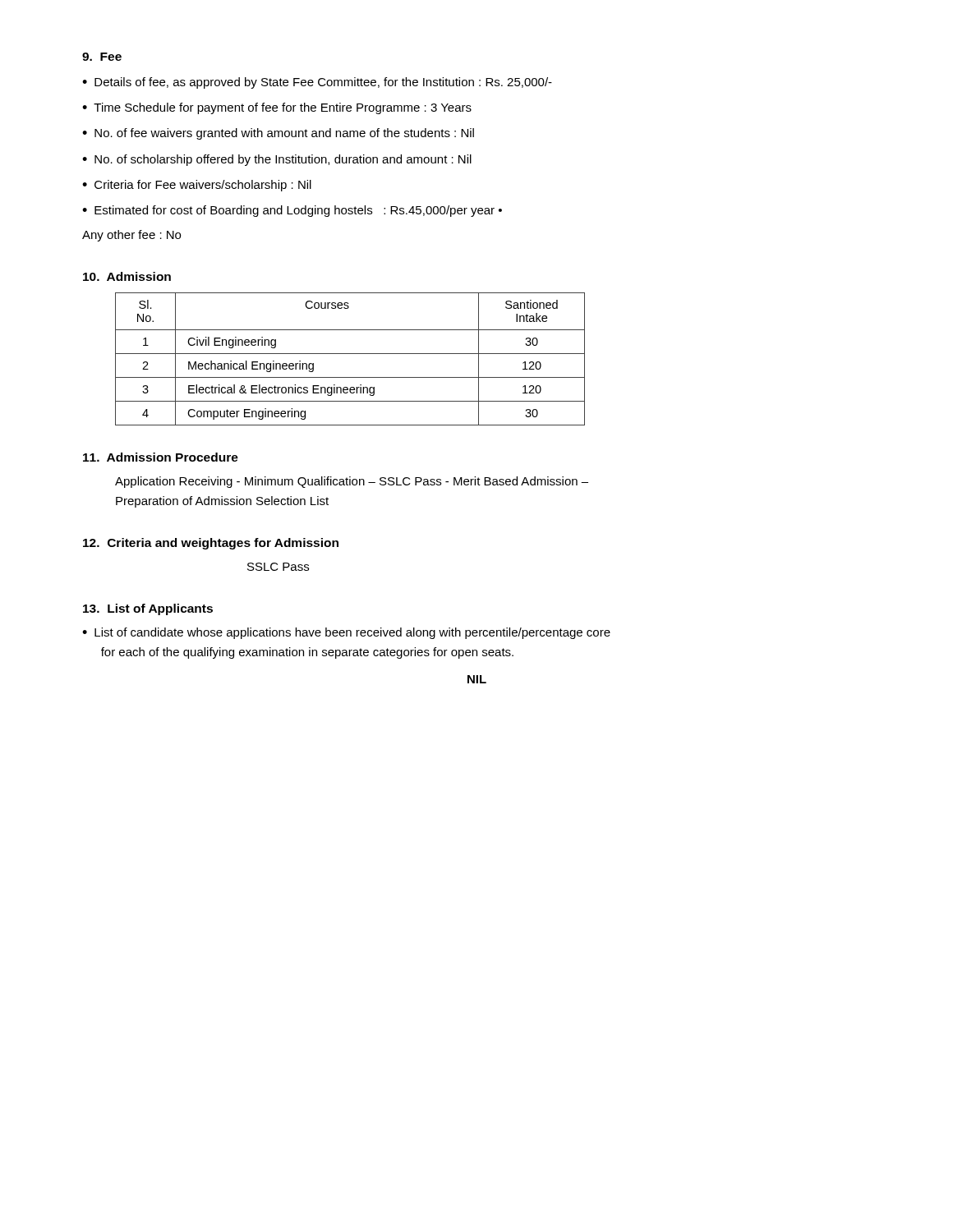Screen dimensions: 1232x953
Task: Find the text block starting "12. Criteria and"
Action: point(211,542)
